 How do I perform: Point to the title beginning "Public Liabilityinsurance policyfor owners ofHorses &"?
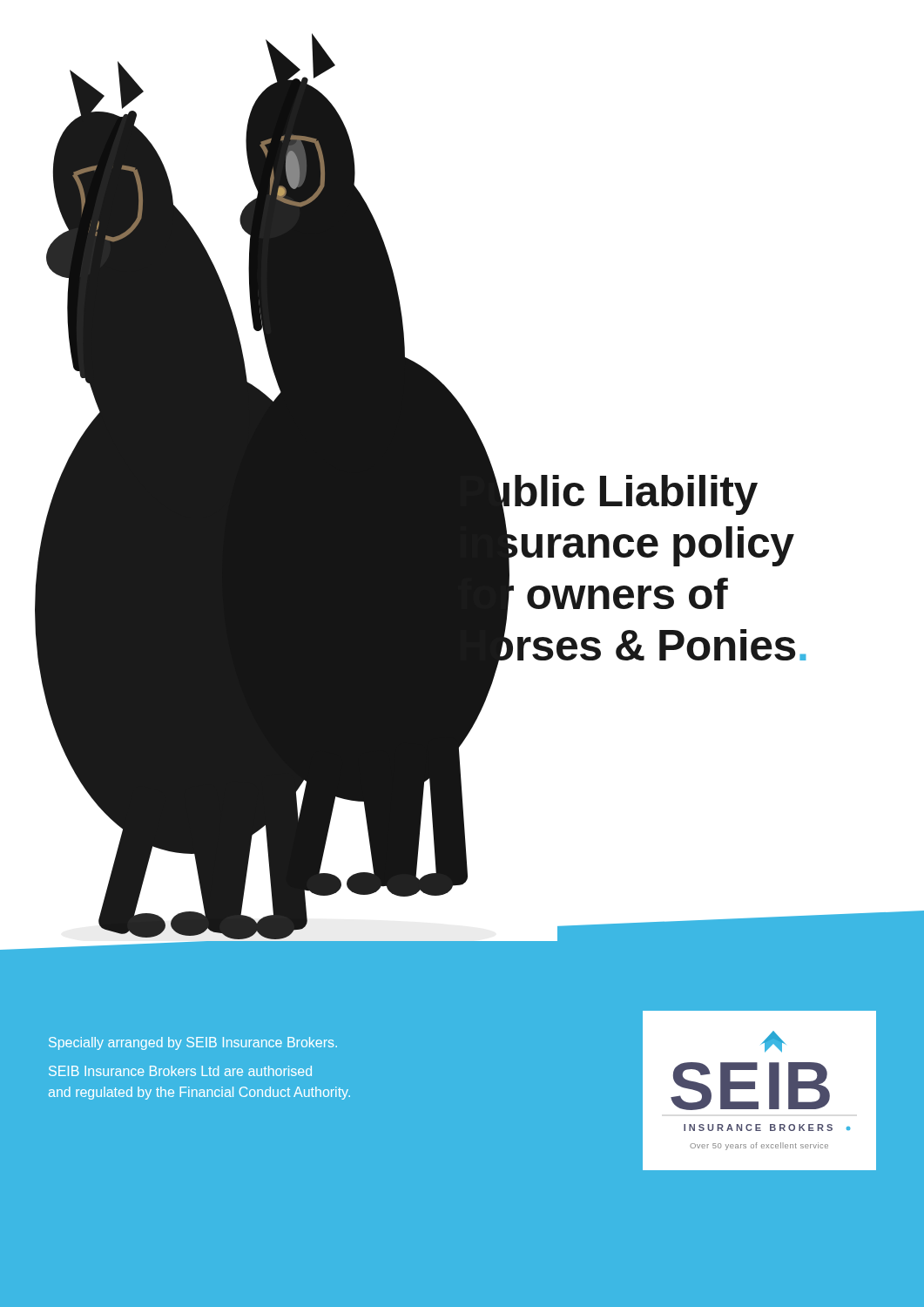click(x=671, y=569)
